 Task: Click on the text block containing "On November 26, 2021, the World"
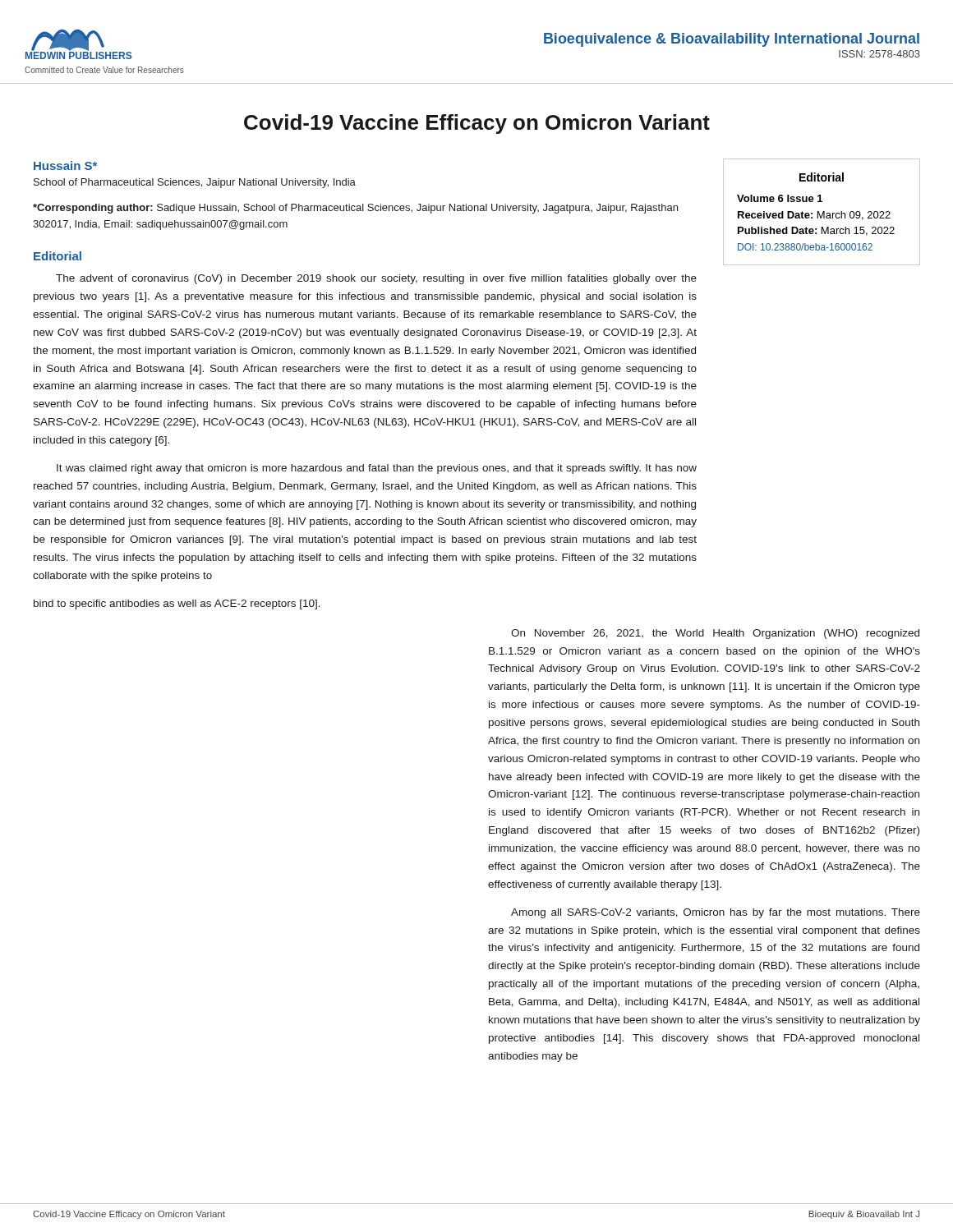pyautogui.click(x=704, y=758)
